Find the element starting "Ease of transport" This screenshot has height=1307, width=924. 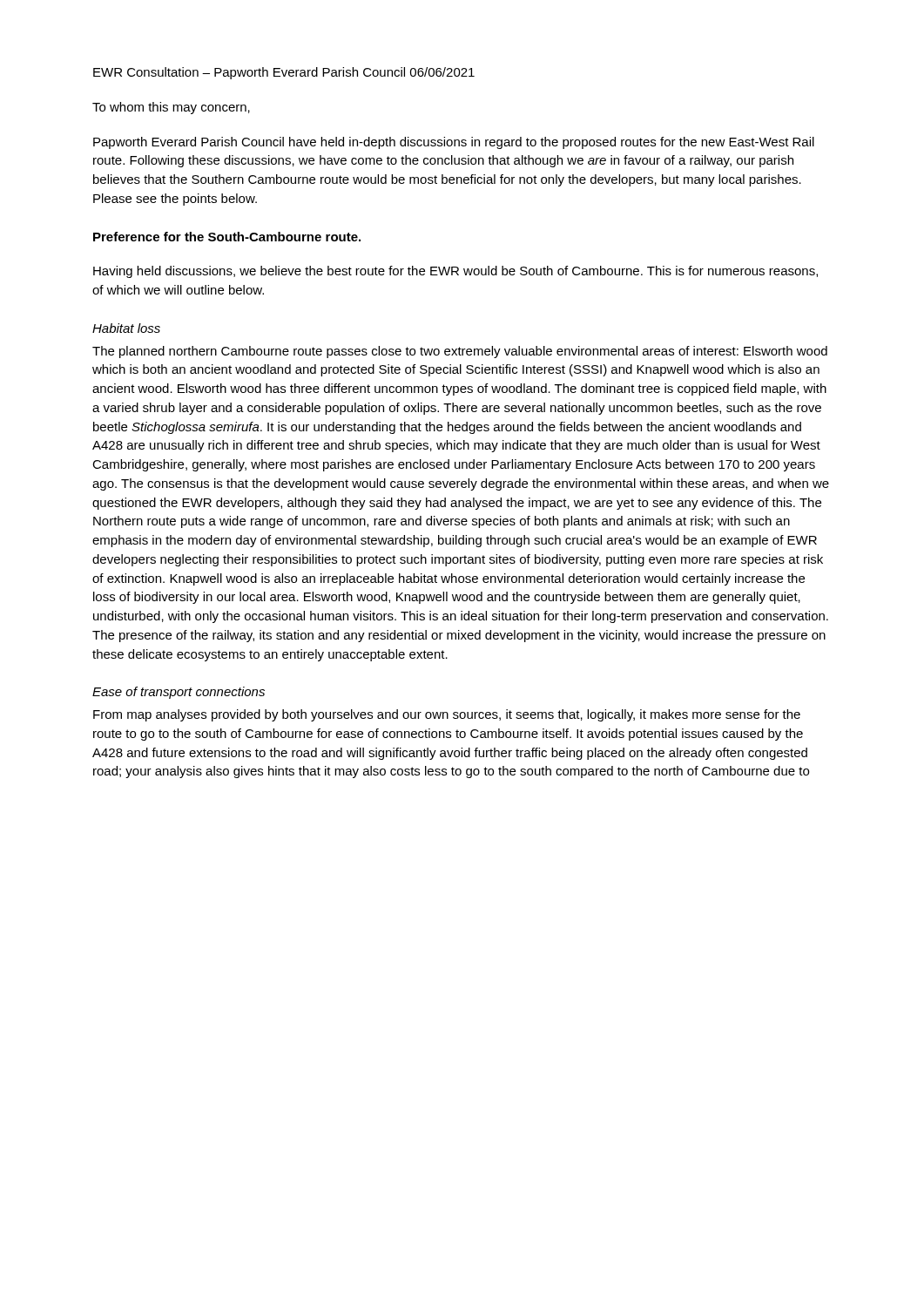179,692
